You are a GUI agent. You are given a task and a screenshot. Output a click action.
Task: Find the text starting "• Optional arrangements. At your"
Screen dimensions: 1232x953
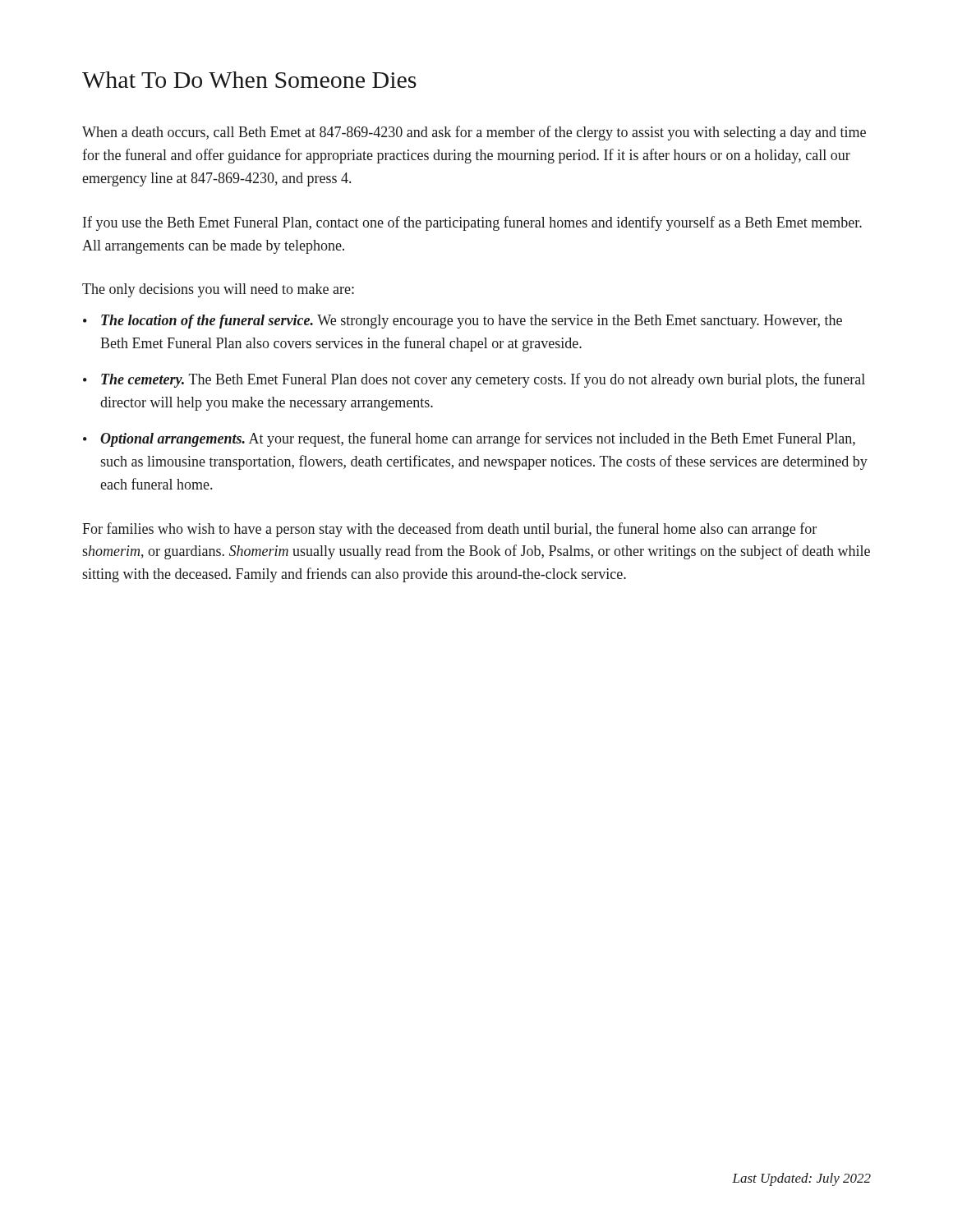coord(476,462)
